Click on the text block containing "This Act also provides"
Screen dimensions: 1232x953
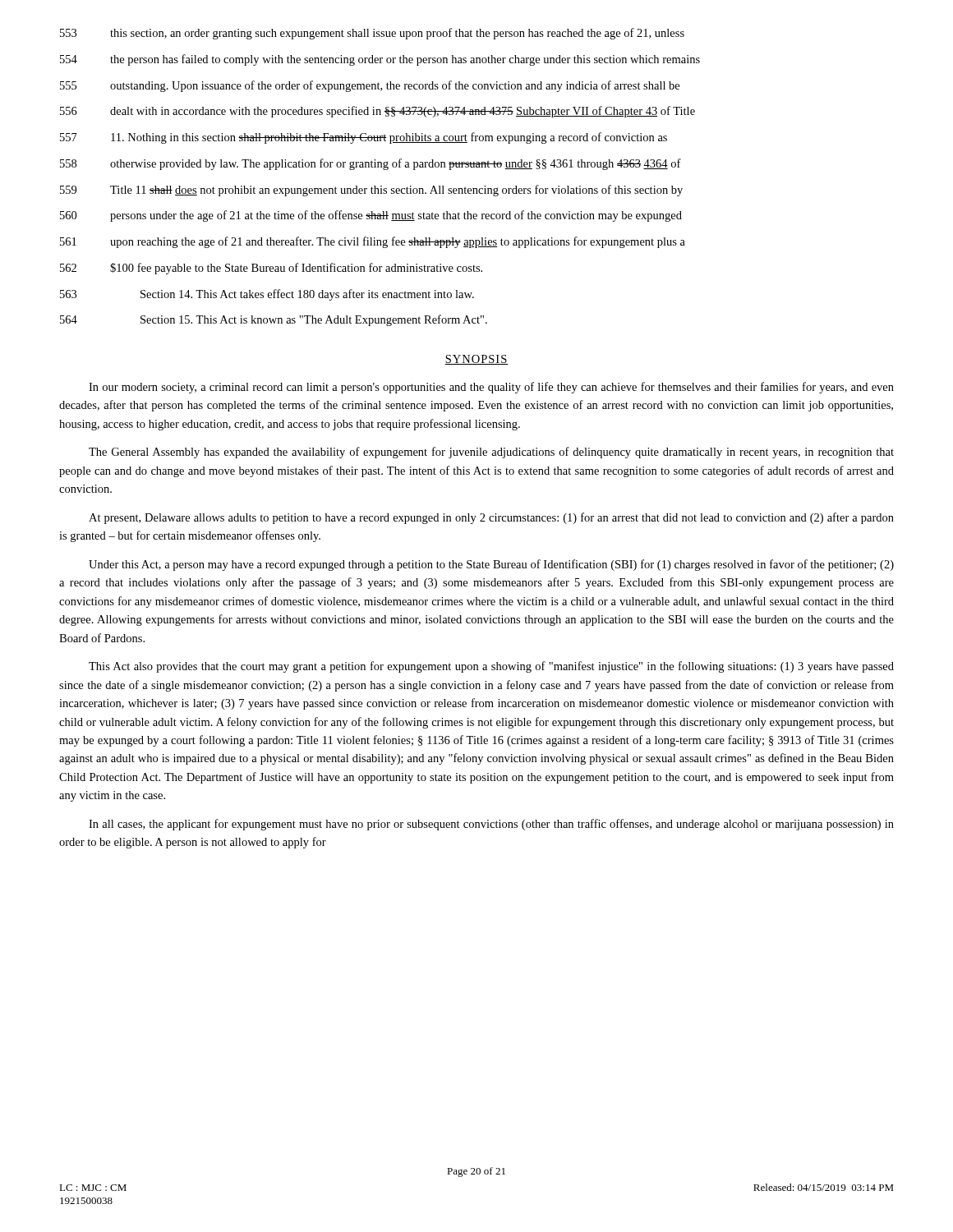(476, 731)
